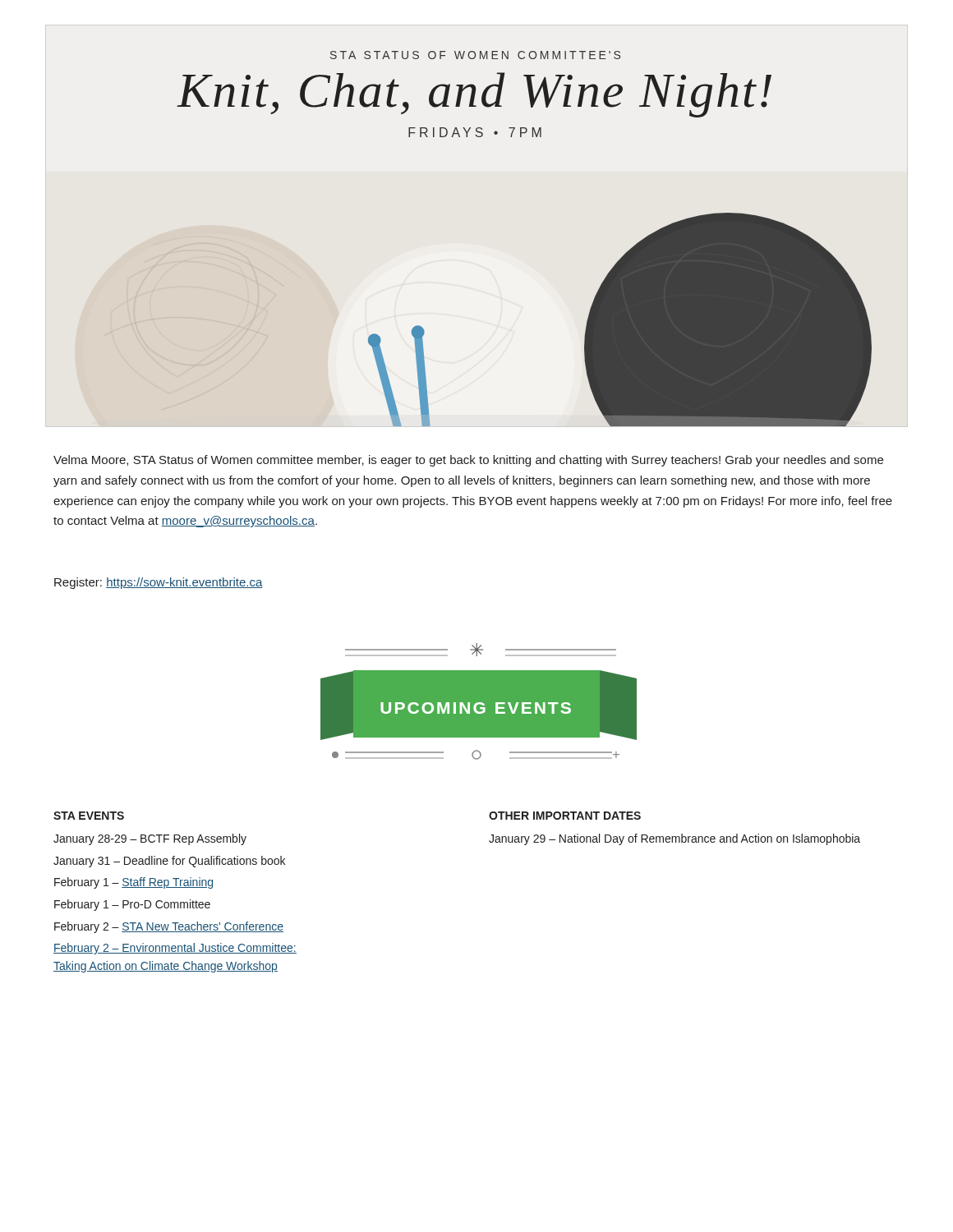Image resolution: width=953 pixels, height=1232 pixels.
Task: Click on the infographic
Action: 476,705
